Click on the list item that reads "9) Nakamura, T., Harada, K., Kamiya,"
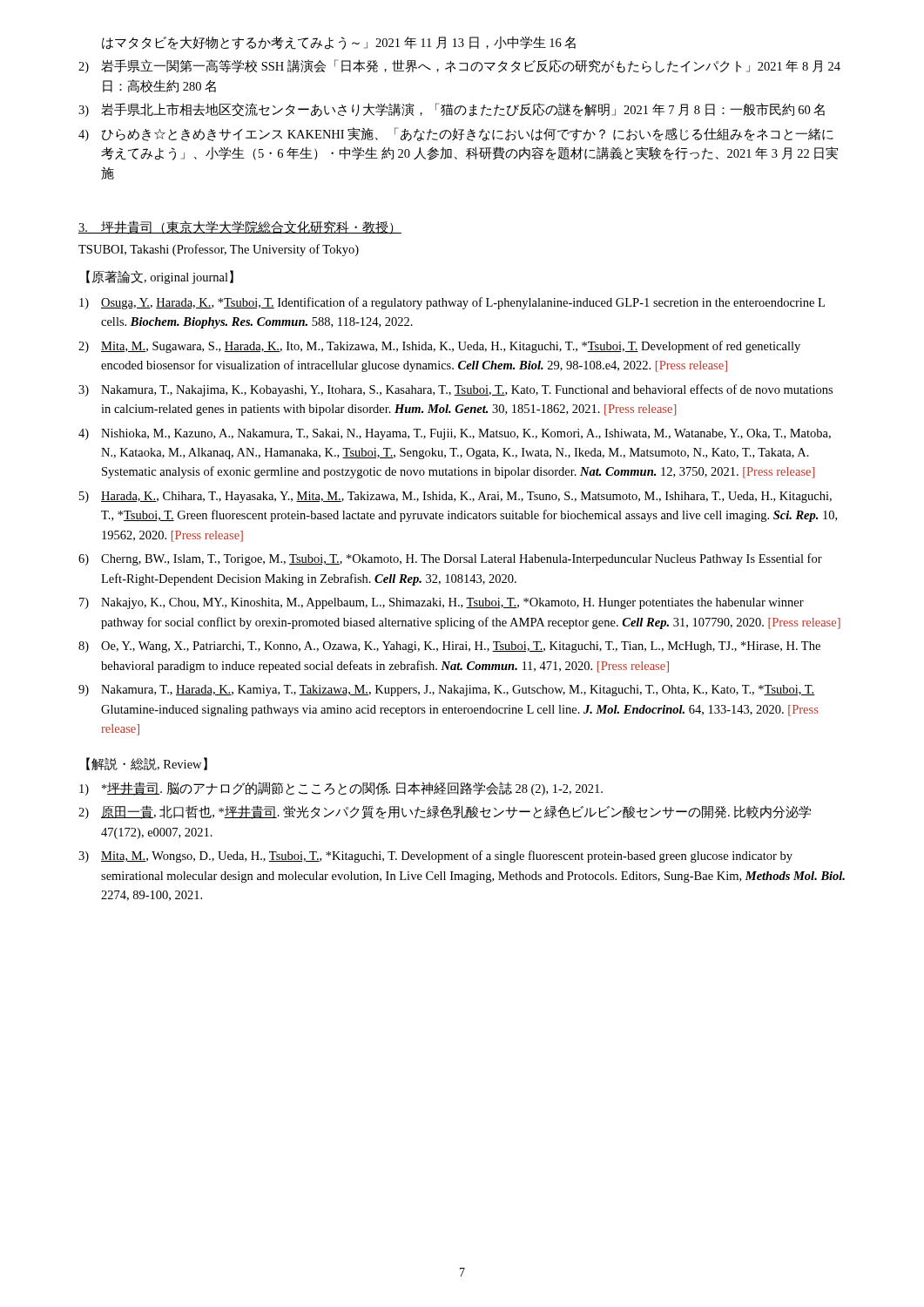924x1307 pixels. (x=462, y=709)
